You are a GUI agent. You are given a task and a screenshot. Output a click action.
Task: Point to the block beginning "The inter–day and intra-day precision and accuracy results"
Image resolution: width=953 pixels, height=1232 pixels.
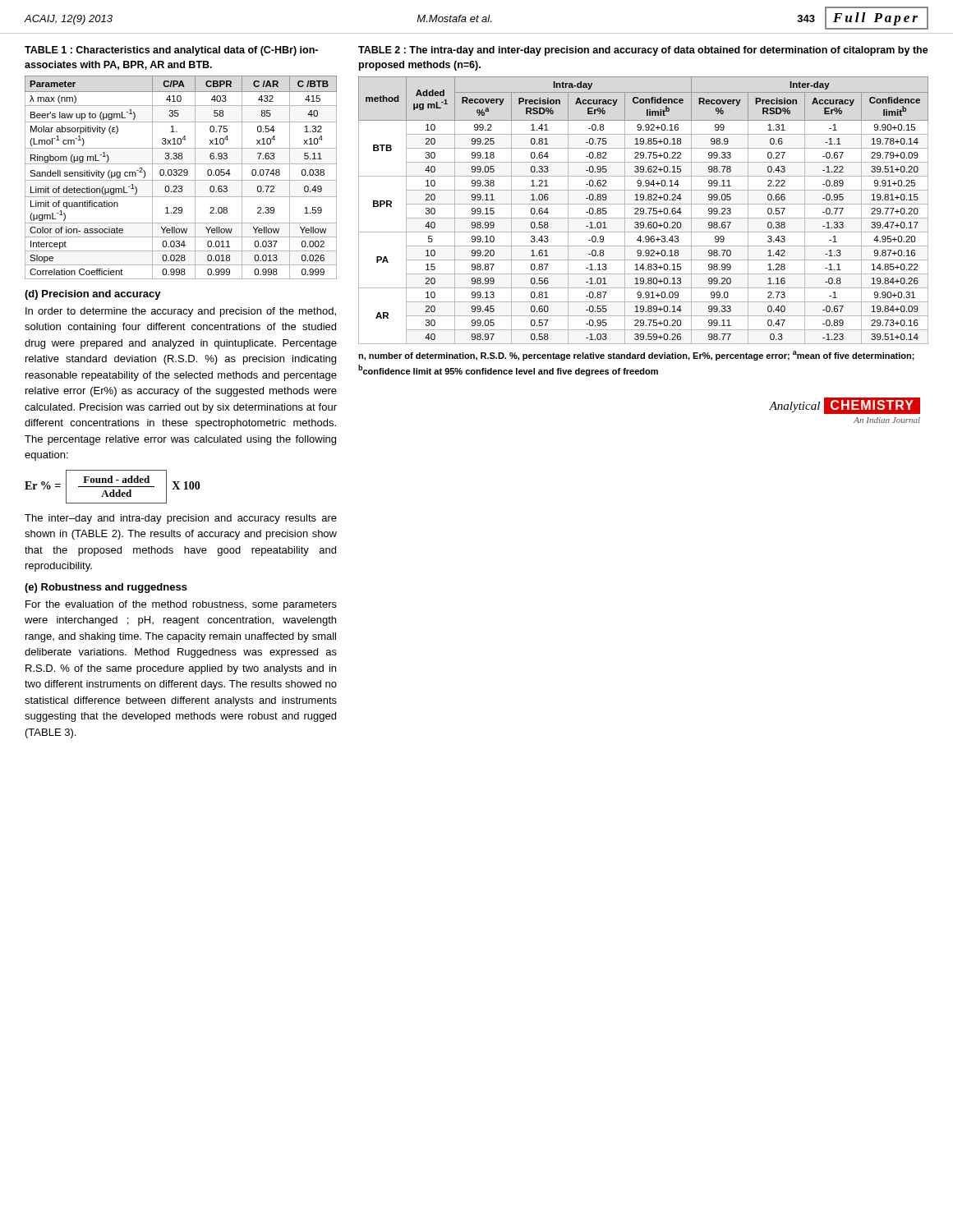click(x=181, y=542)
